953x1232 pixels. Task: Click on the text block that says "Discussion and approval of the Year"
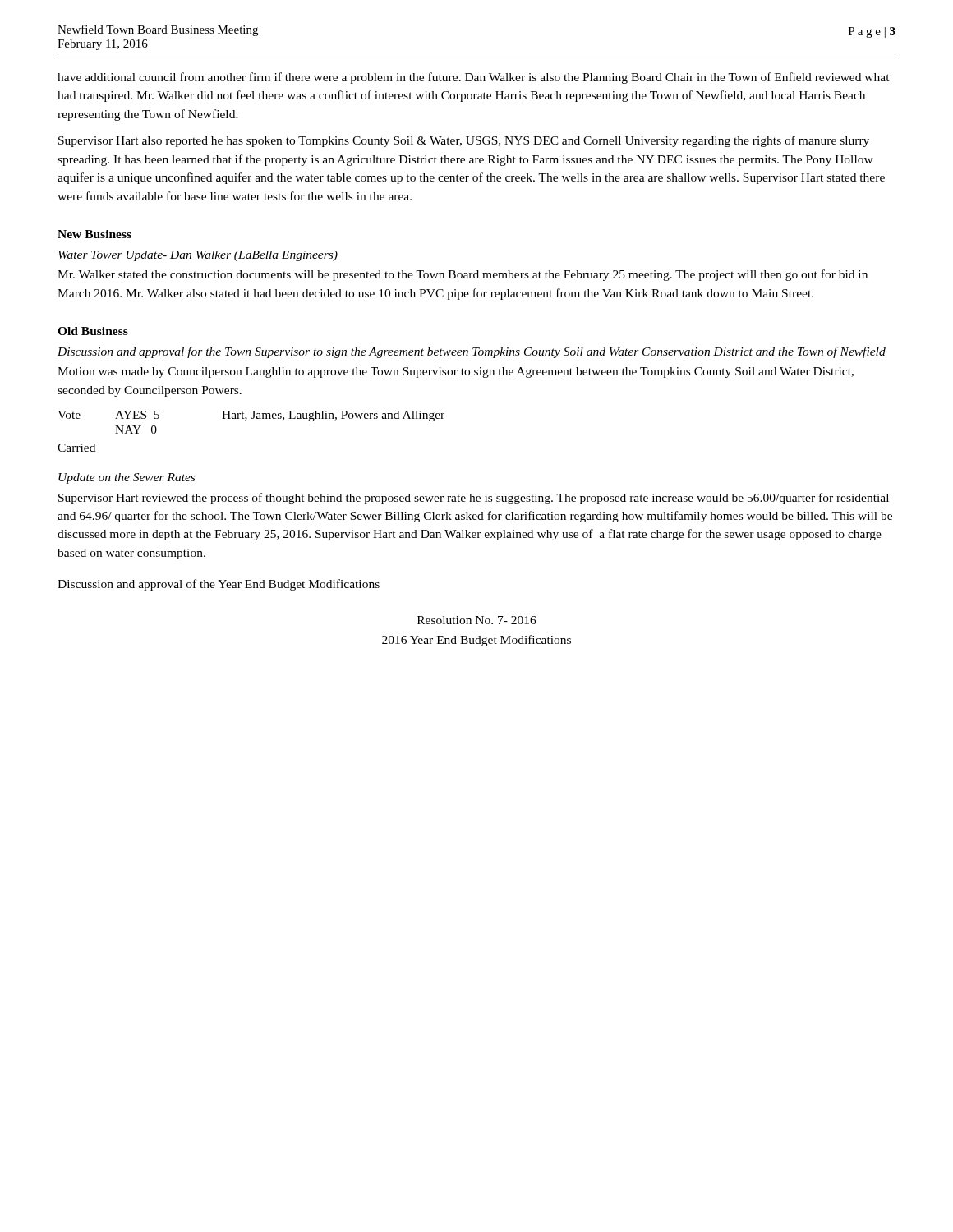tap(219, 584)
